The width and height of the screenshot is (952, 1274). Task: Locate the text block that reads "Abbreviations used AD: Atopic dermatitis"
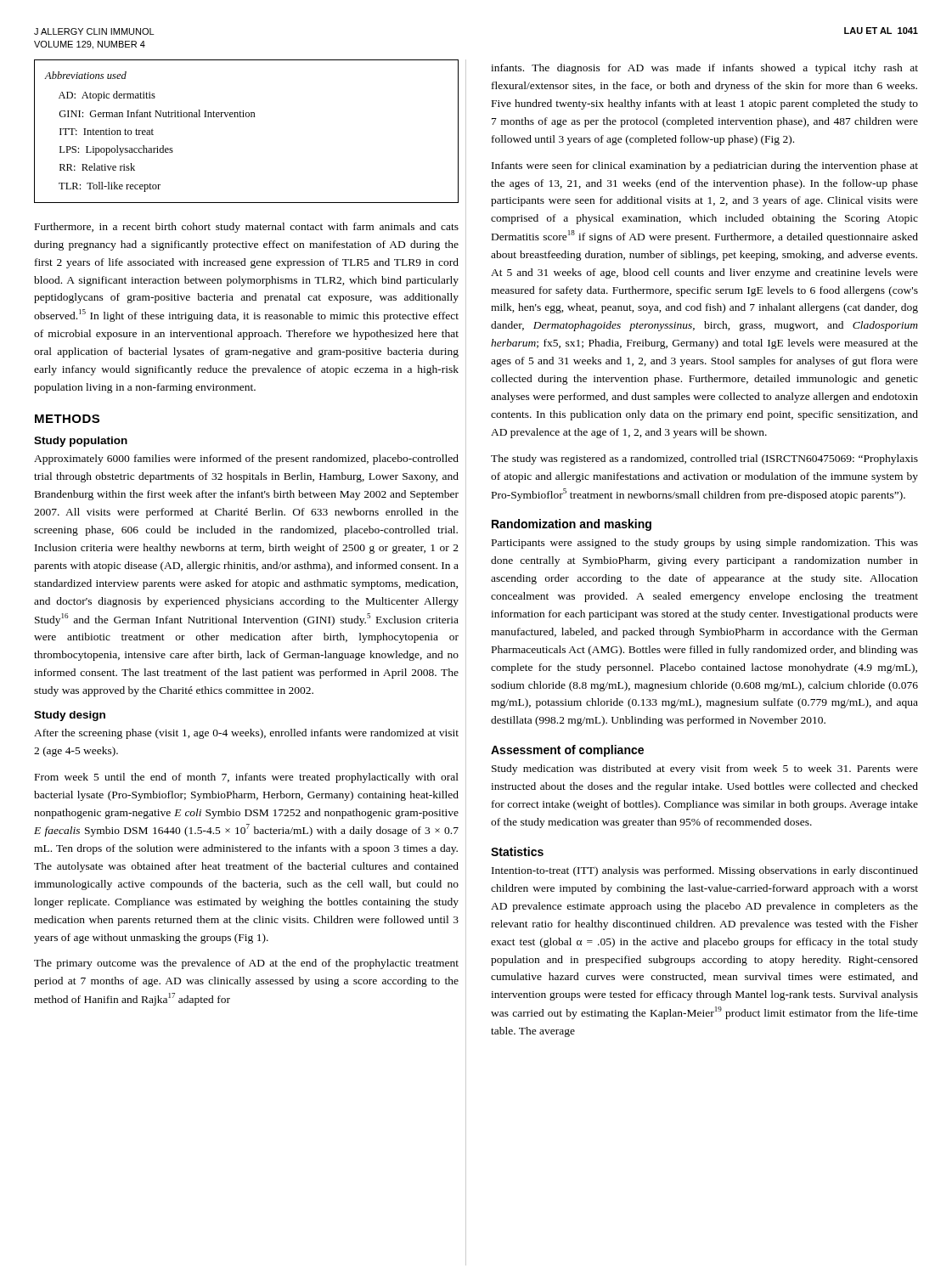86,75
